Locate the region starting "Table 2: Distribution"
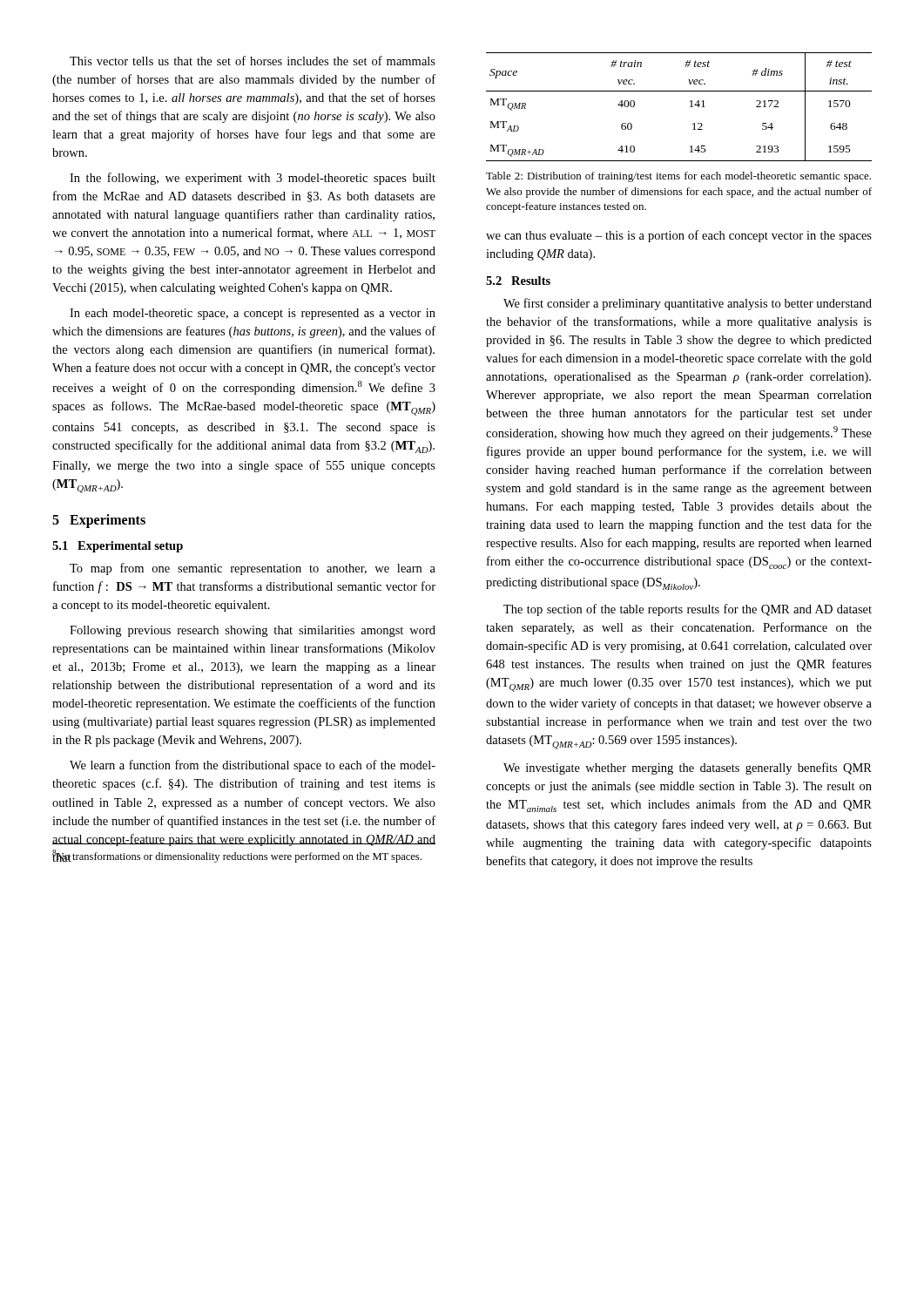Screen dimensions: 1307x924 pos(679,191)
